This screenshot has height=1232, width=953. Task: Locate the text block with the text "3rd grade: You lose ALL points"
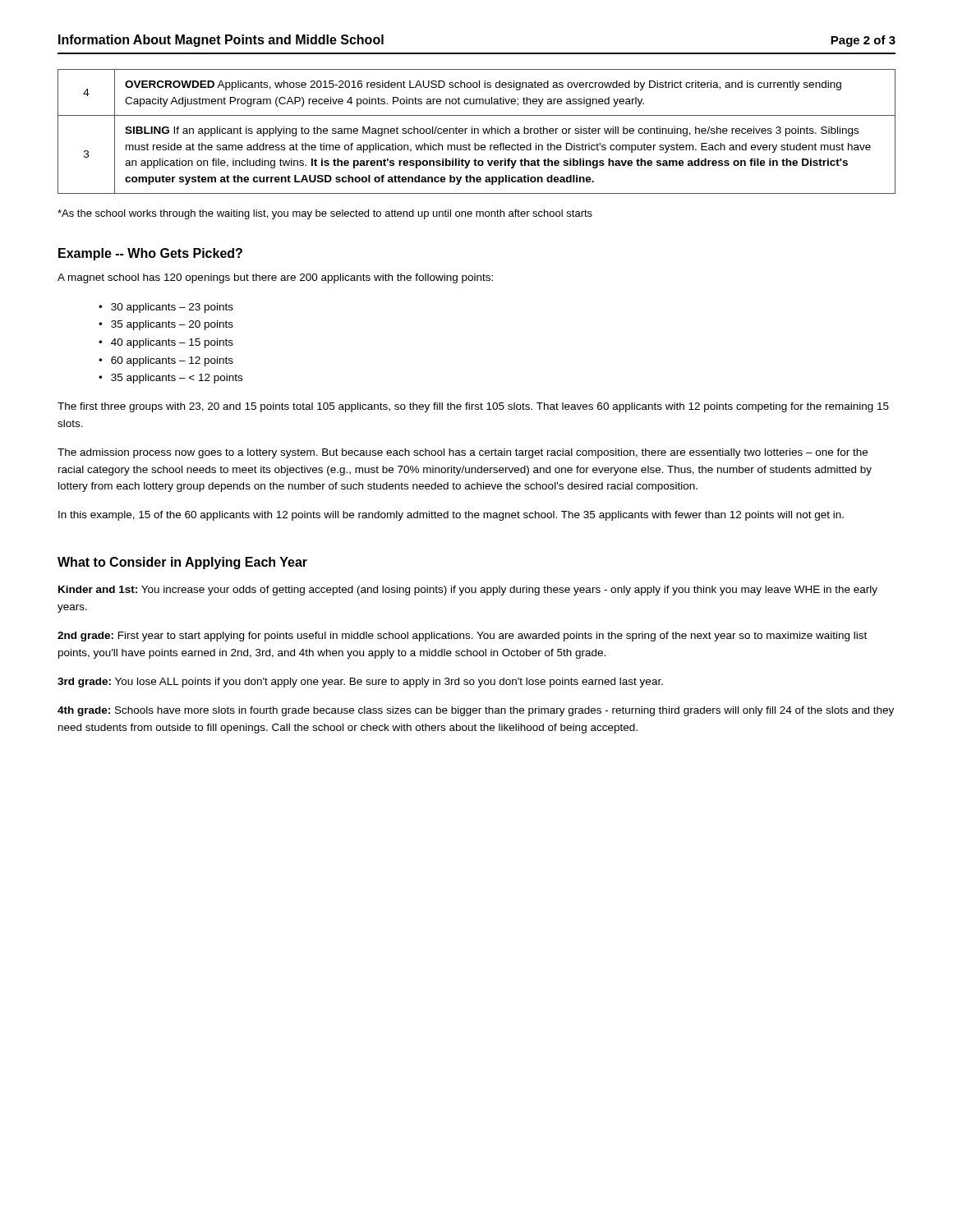(361, 681)
